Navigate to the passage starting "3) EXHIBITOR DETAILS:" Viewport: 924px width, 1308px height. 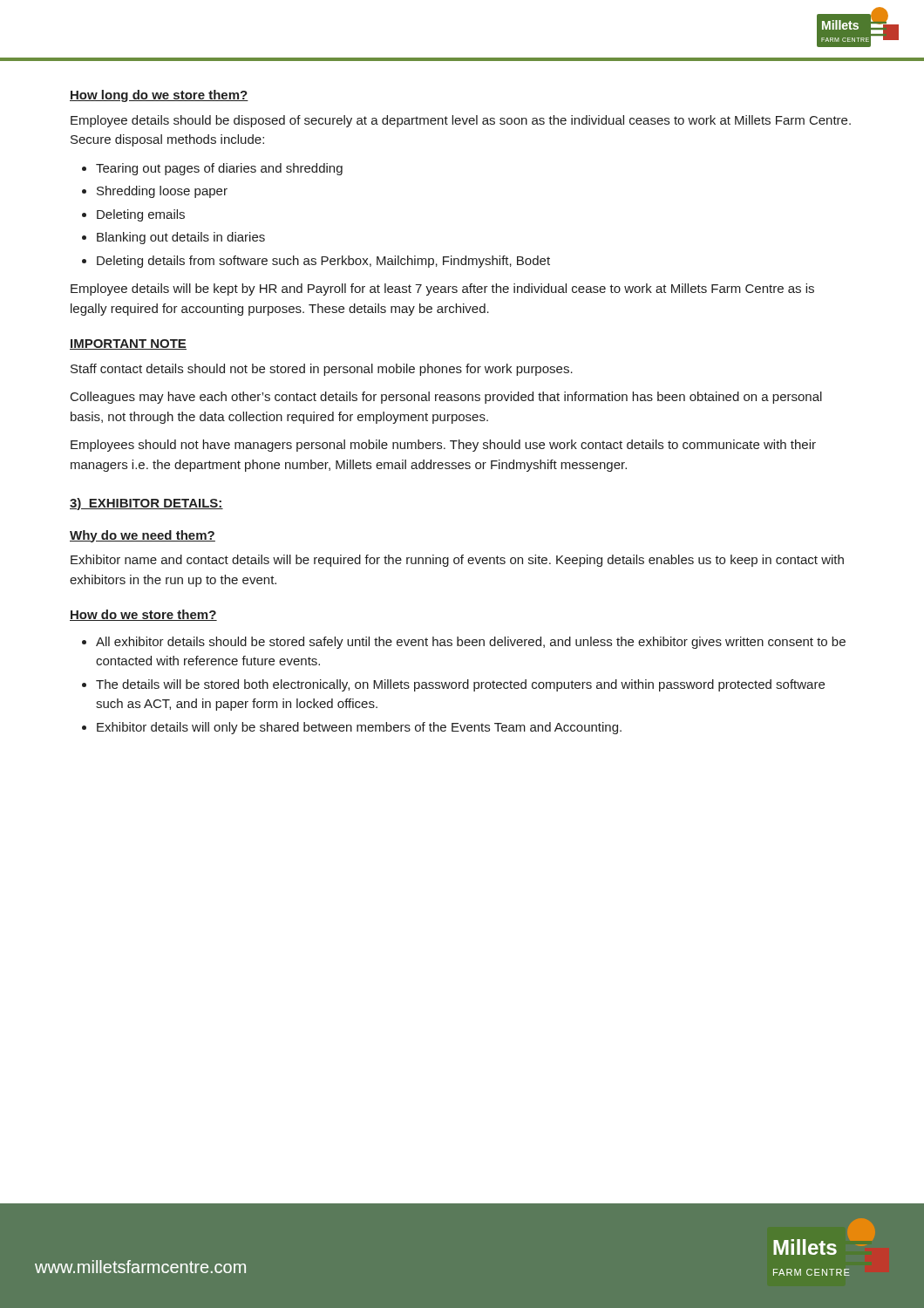[146, 503]
